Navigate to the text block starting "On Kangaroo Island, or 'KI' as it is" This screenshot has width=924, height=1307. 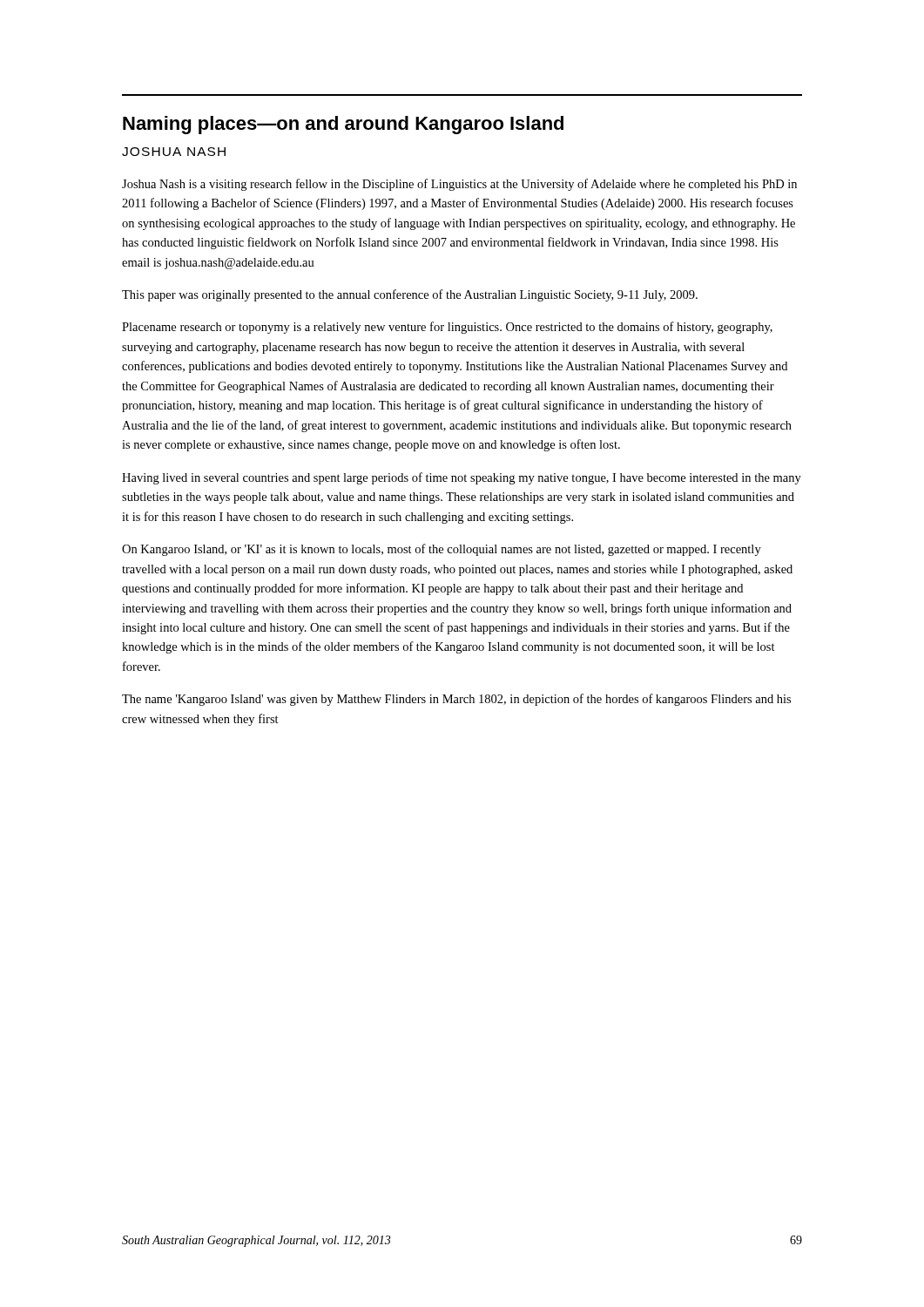[x=457, y=608]
